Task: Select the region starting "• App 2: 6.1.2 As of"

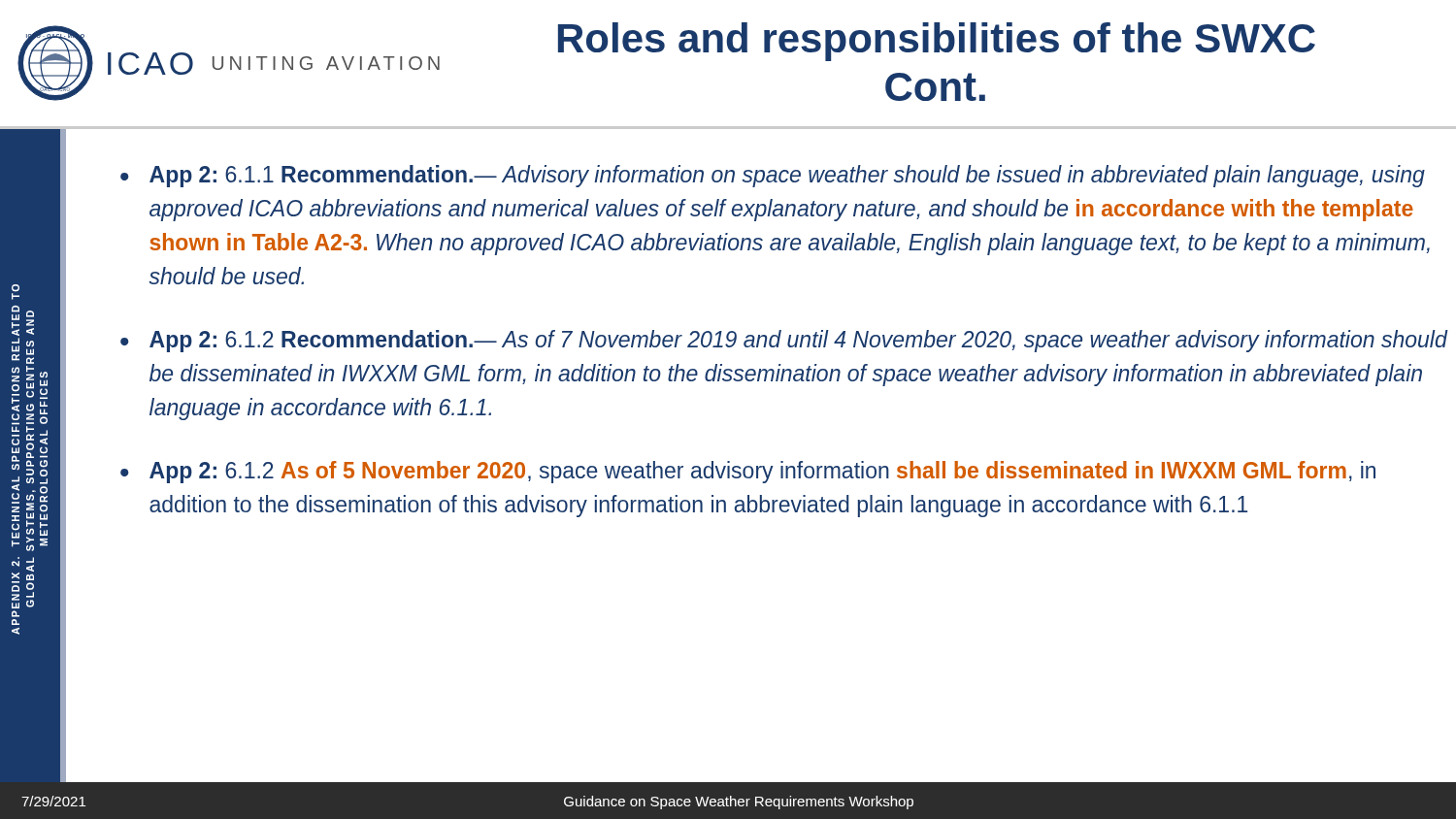Action: tap(784, 488)
